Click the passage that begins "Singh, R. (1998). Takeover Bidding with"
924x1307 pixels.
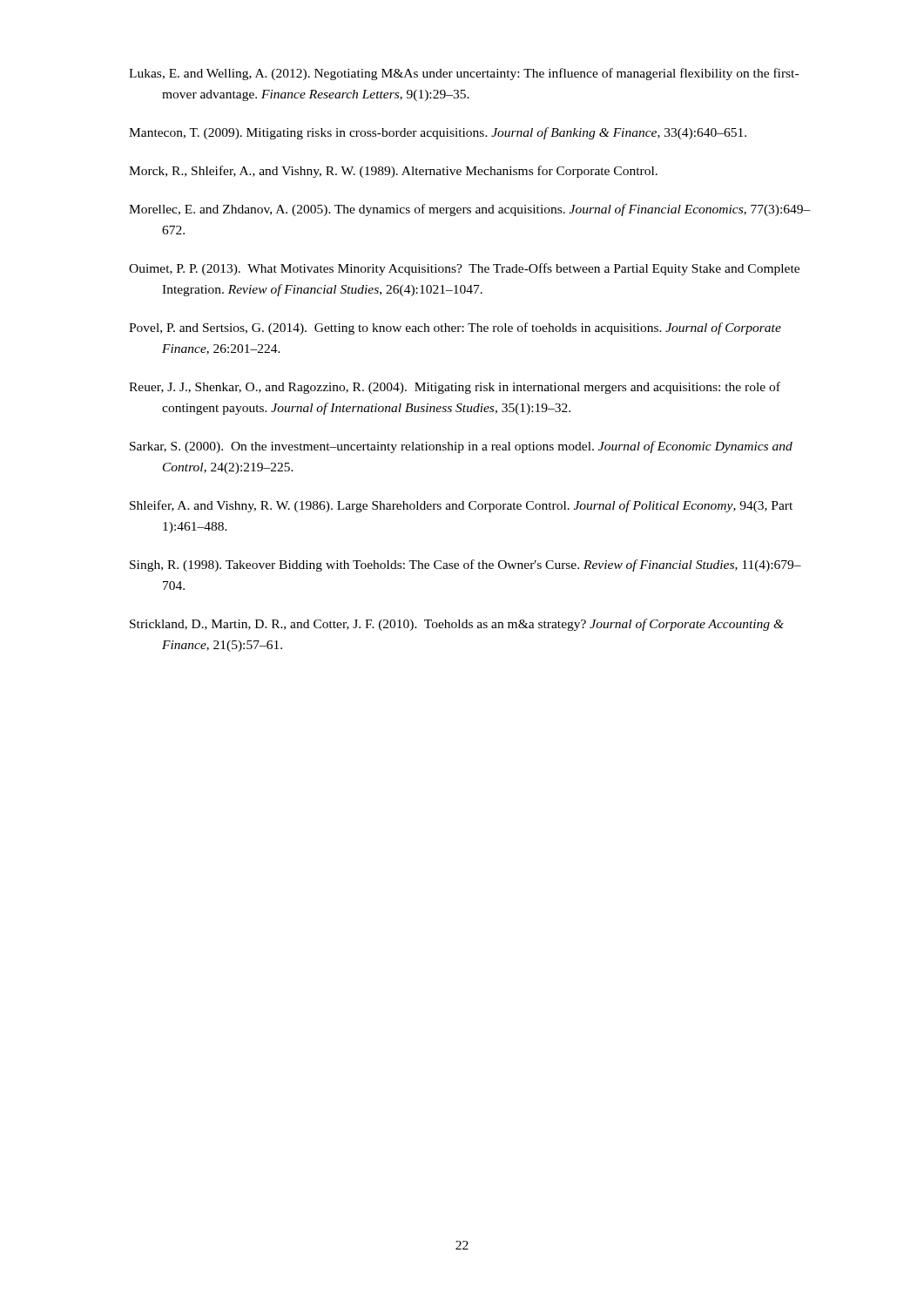(465, 575)
